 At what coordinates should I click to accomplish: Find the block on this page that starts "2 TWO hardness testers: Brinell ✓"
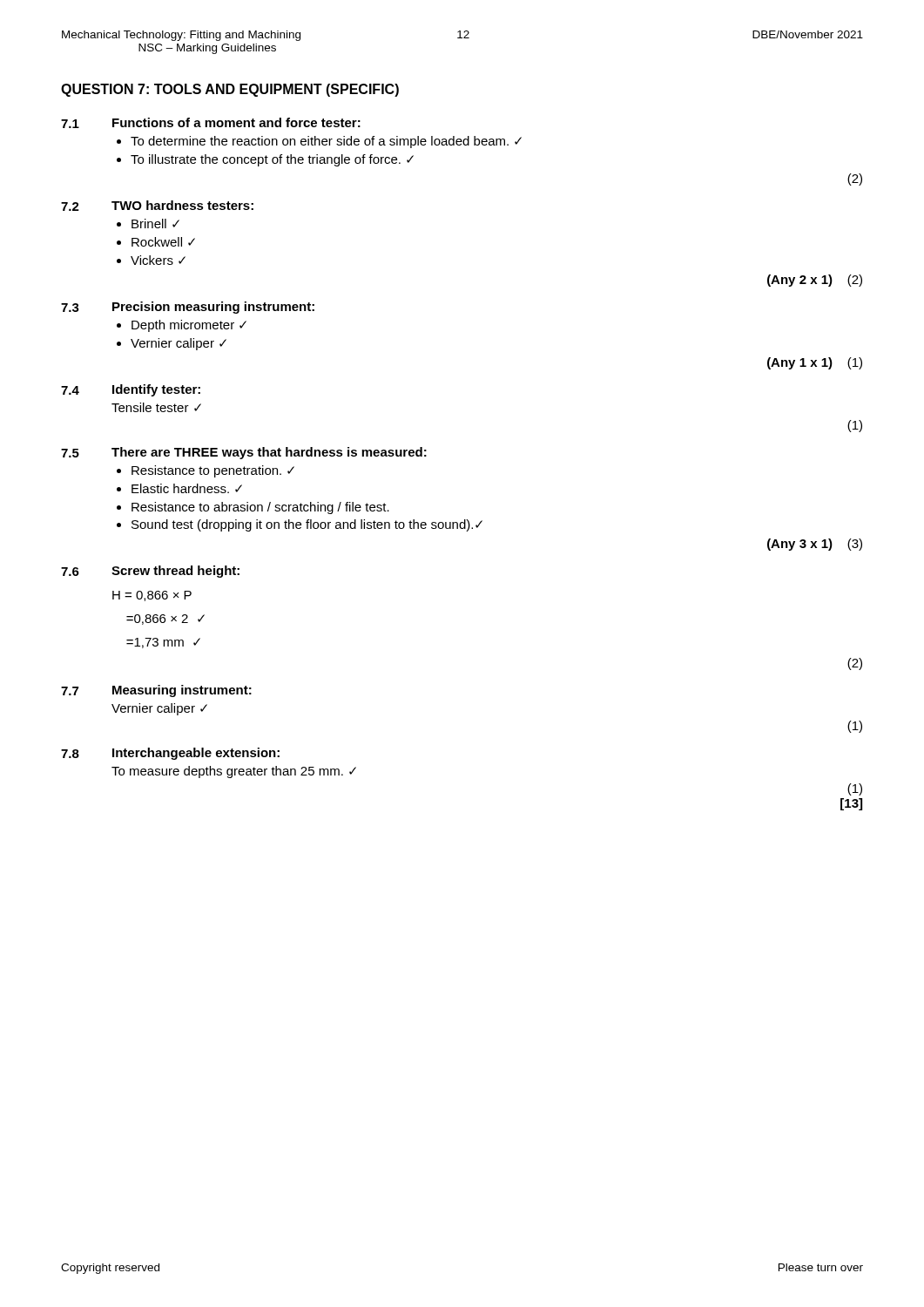[157, 206]
